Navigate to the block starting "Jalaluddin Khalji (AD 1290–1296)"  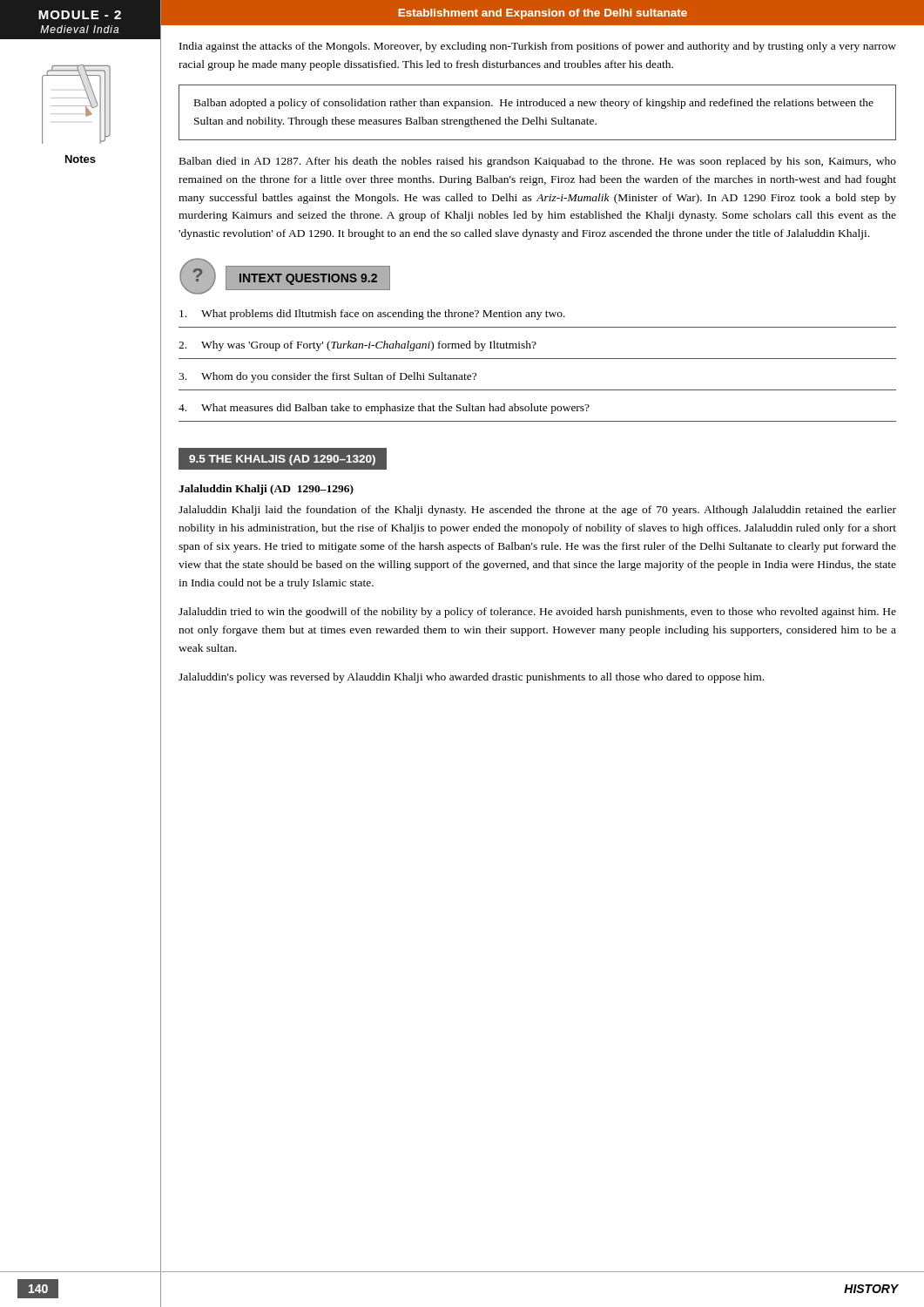tap(266, 489)
